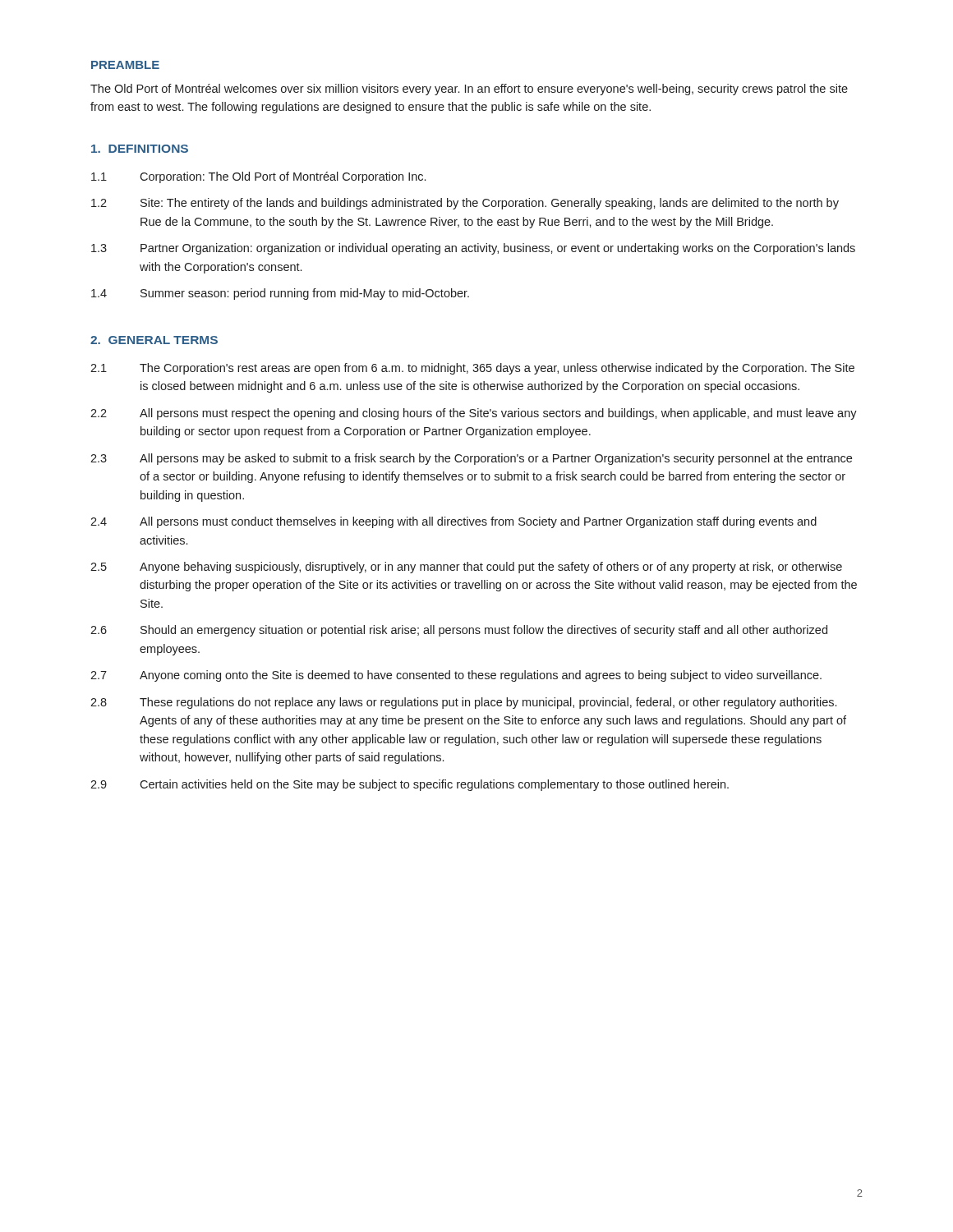The image size is (953, 1232).
Task: Locate the text "1. DEFINITIONS"
Action: [140, 149]
